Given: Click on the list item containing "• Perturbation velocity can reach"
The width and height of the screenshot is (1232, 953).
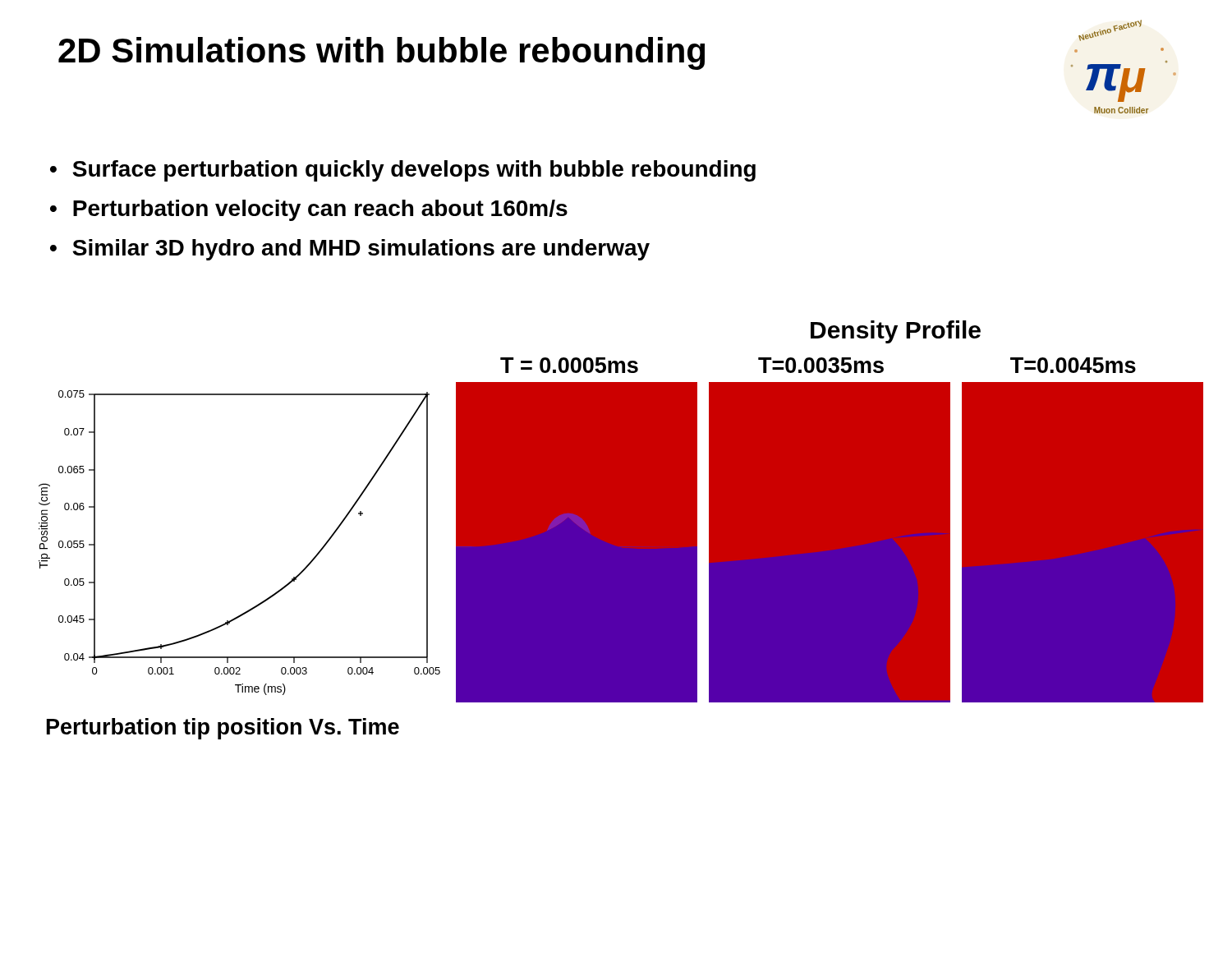Looking at the screenshot, I should tap(309, 209).
